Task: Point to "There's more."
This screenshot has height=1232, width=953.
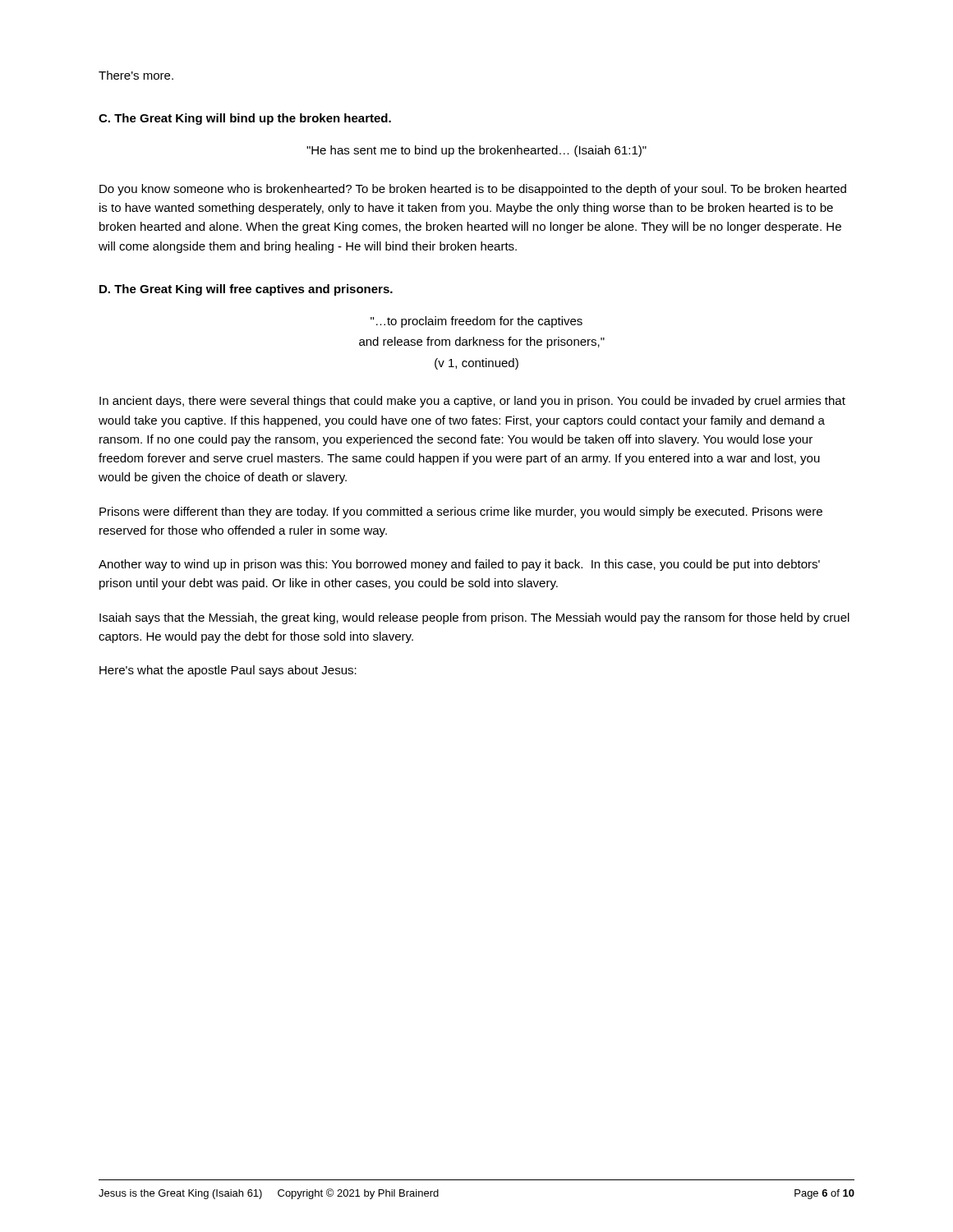Action: pyautogui.click(x=136, y=75)
